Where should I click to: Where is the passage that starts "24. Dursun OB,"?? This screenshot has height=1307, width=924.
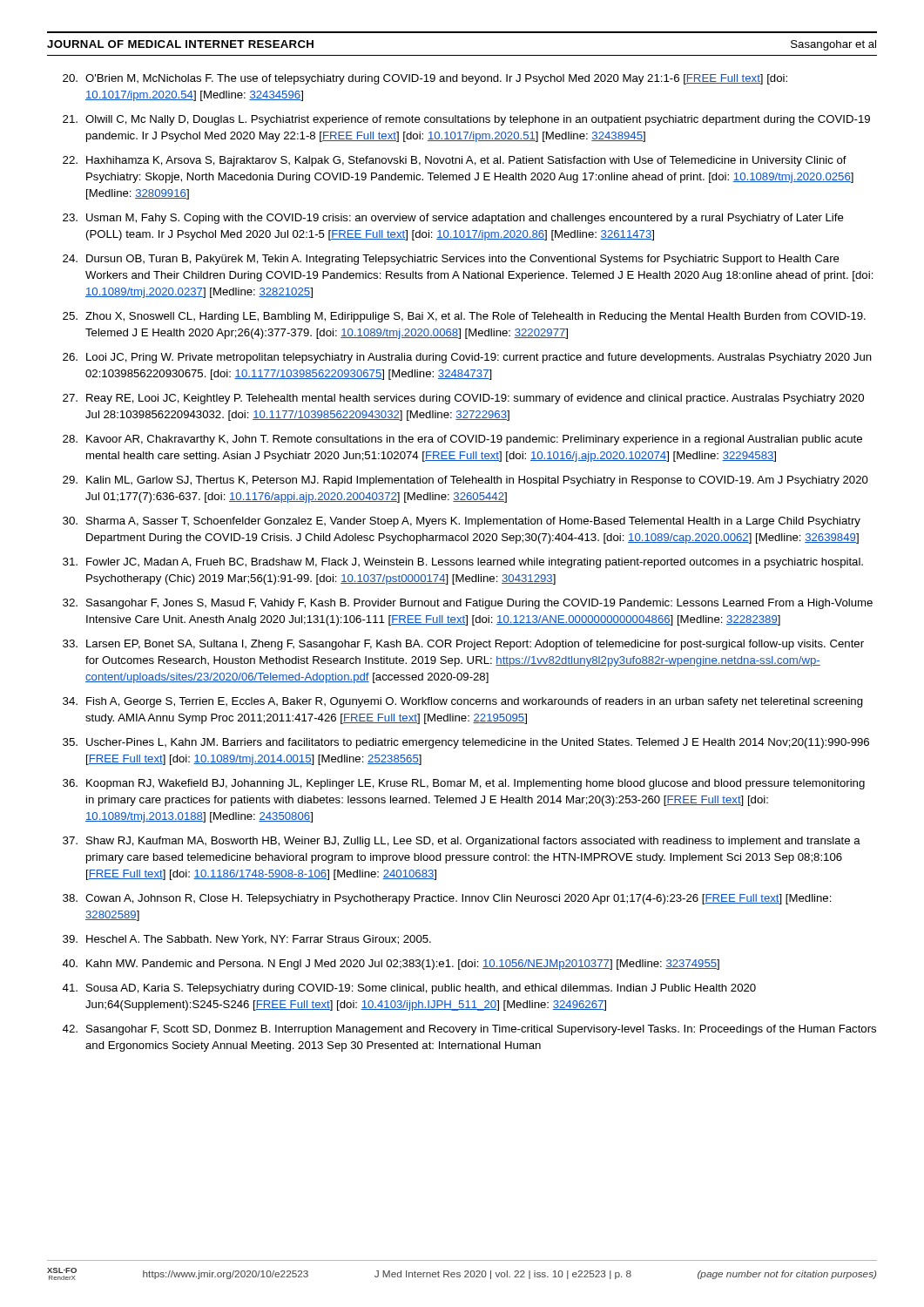click(x=462, y=275)
